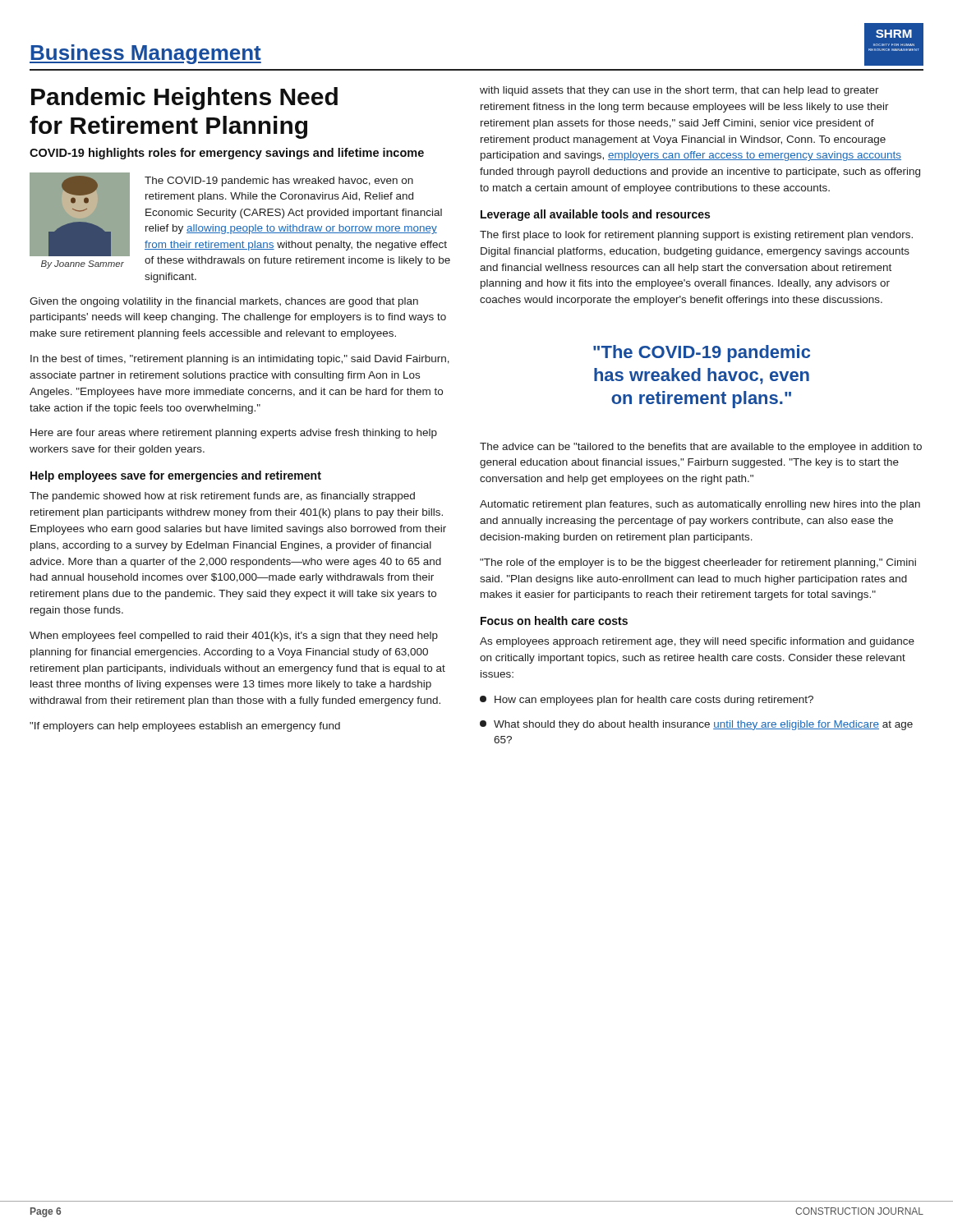The height and width of the screenshot is (1232, 953).
Task: Navigate to the passage starting "What should they do about"
Action: (702, 732)
